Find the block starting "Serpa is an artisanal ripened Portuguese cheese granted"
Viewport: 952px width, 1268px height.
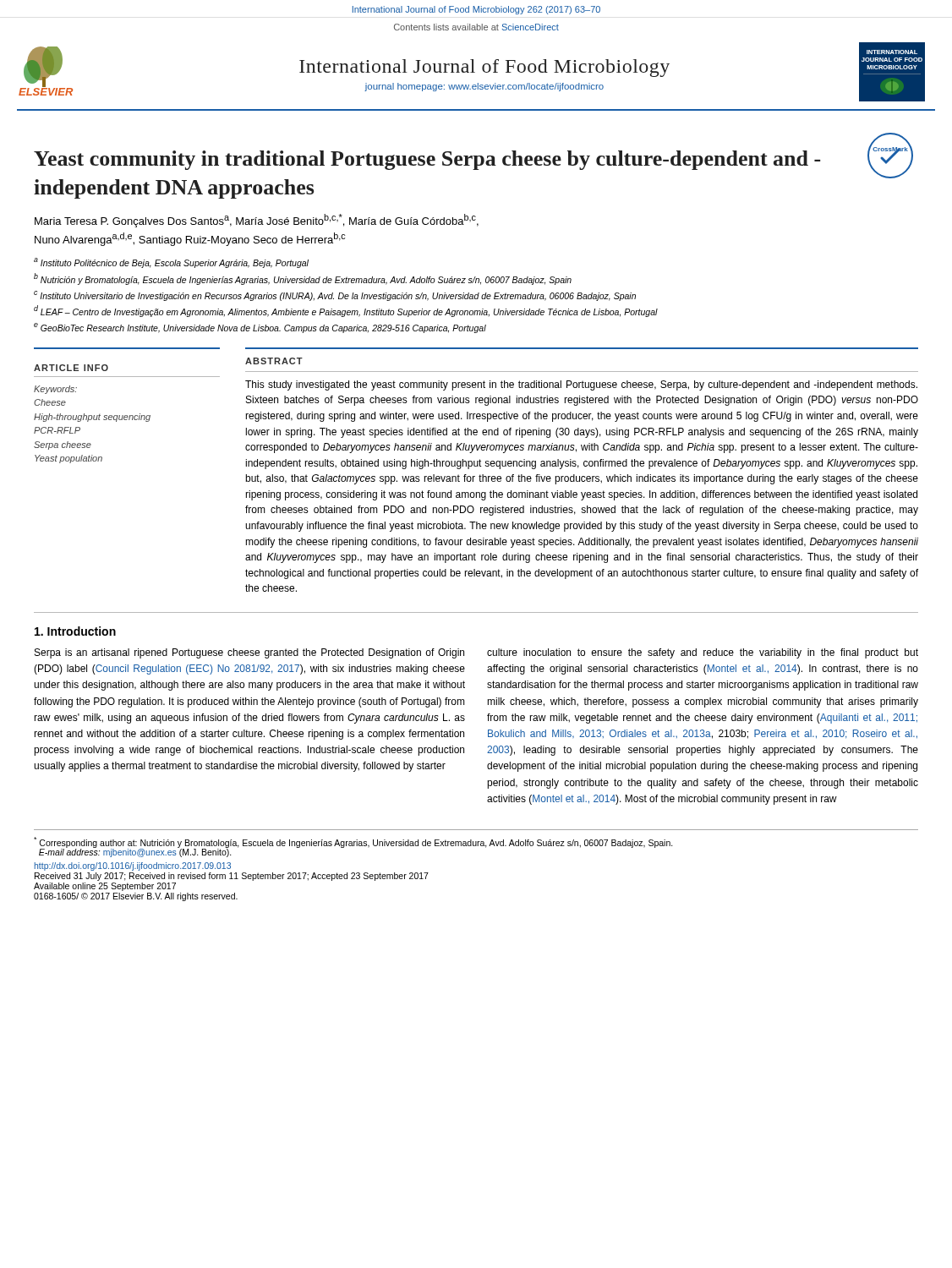coord(249,709)
